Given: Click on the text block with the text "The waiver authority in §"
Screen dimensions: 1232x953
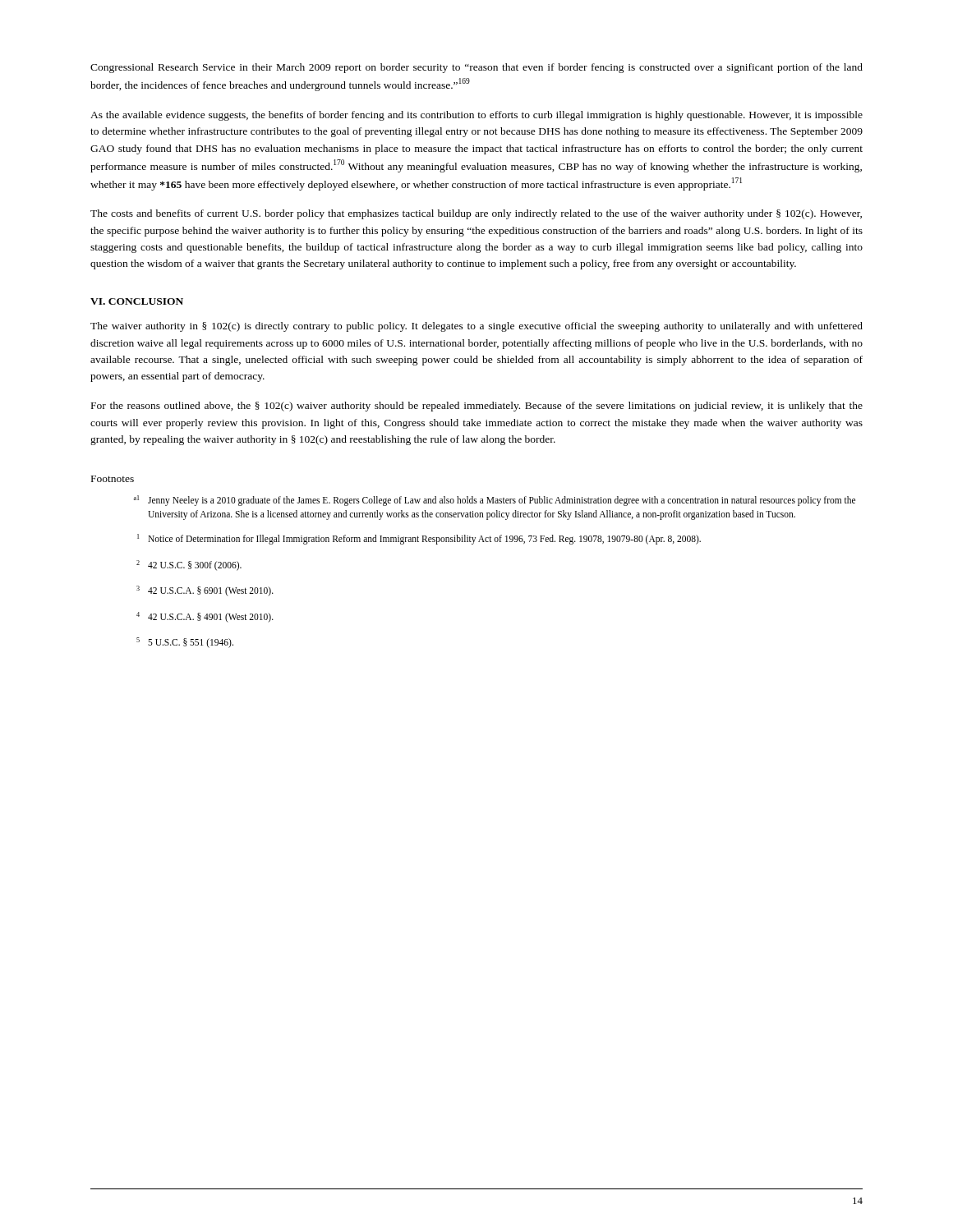Looking at the screenshot, I should (x=476, y=351).
